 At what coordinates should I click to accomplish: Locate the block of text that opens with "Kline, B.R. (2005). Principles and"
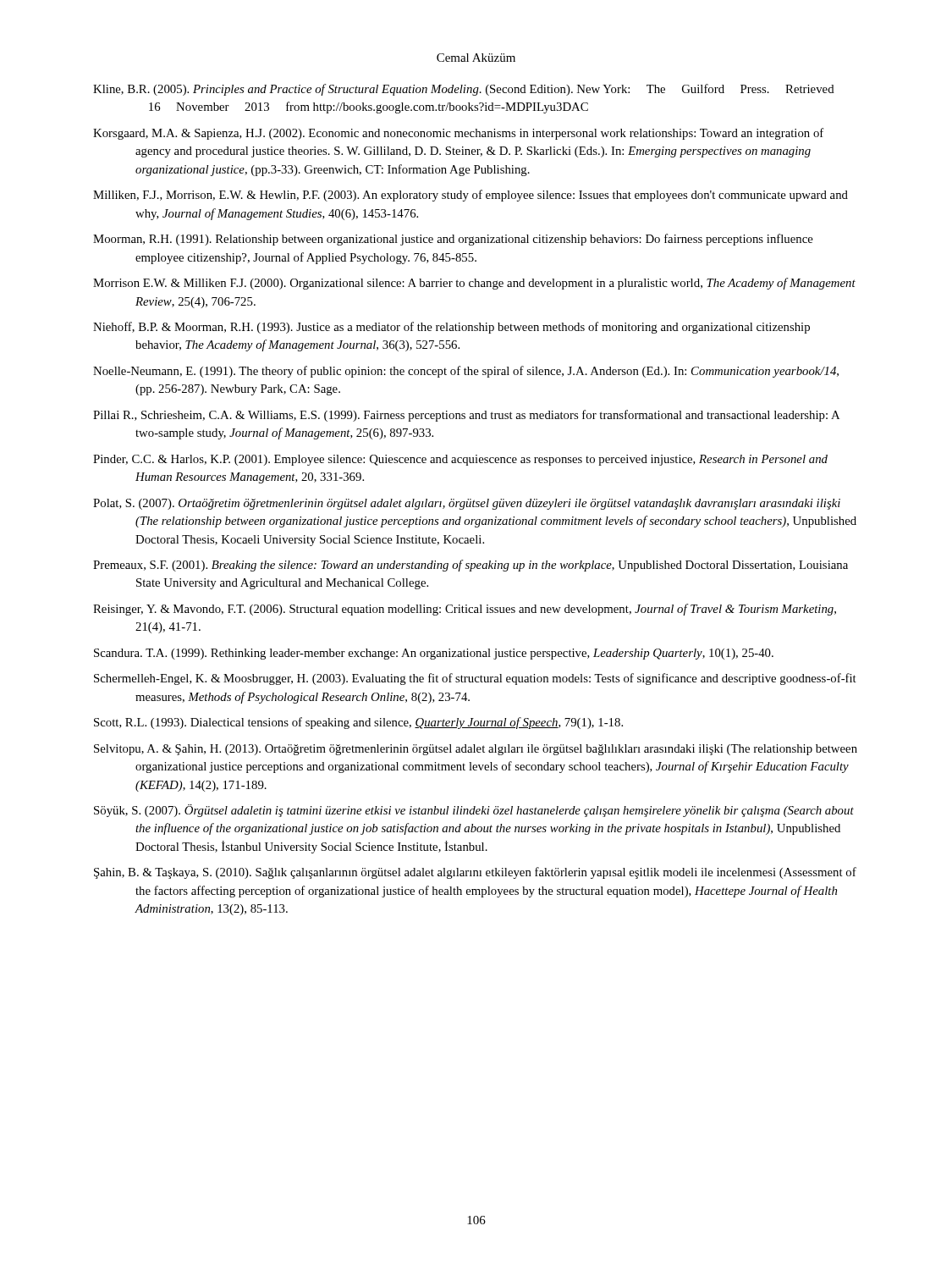(464, 98)
